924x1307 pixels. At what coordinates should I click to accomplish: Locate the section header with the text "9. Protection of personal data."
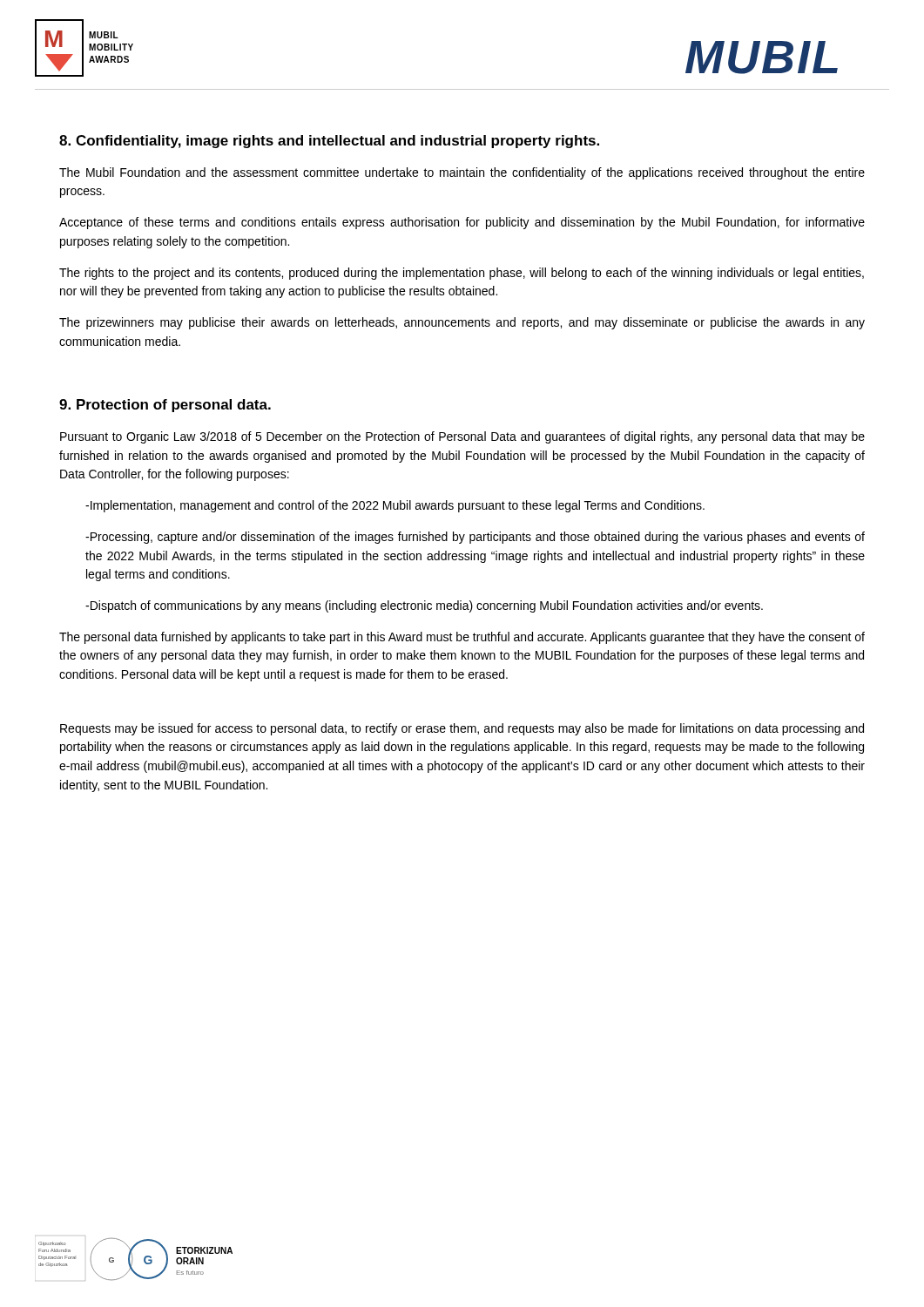click(165, 405)
